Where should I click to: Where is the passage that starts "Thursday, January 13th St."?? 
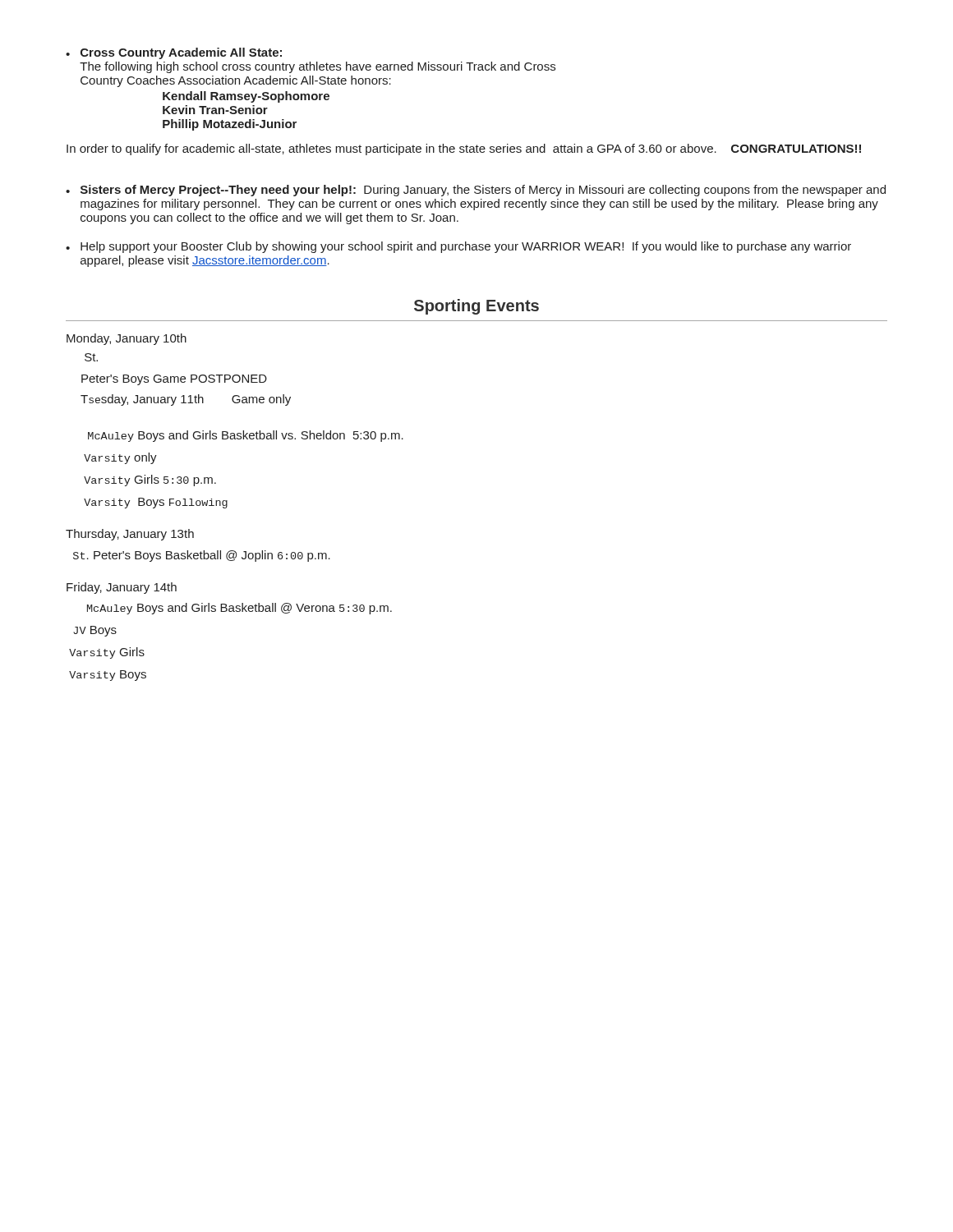(198, 544)
